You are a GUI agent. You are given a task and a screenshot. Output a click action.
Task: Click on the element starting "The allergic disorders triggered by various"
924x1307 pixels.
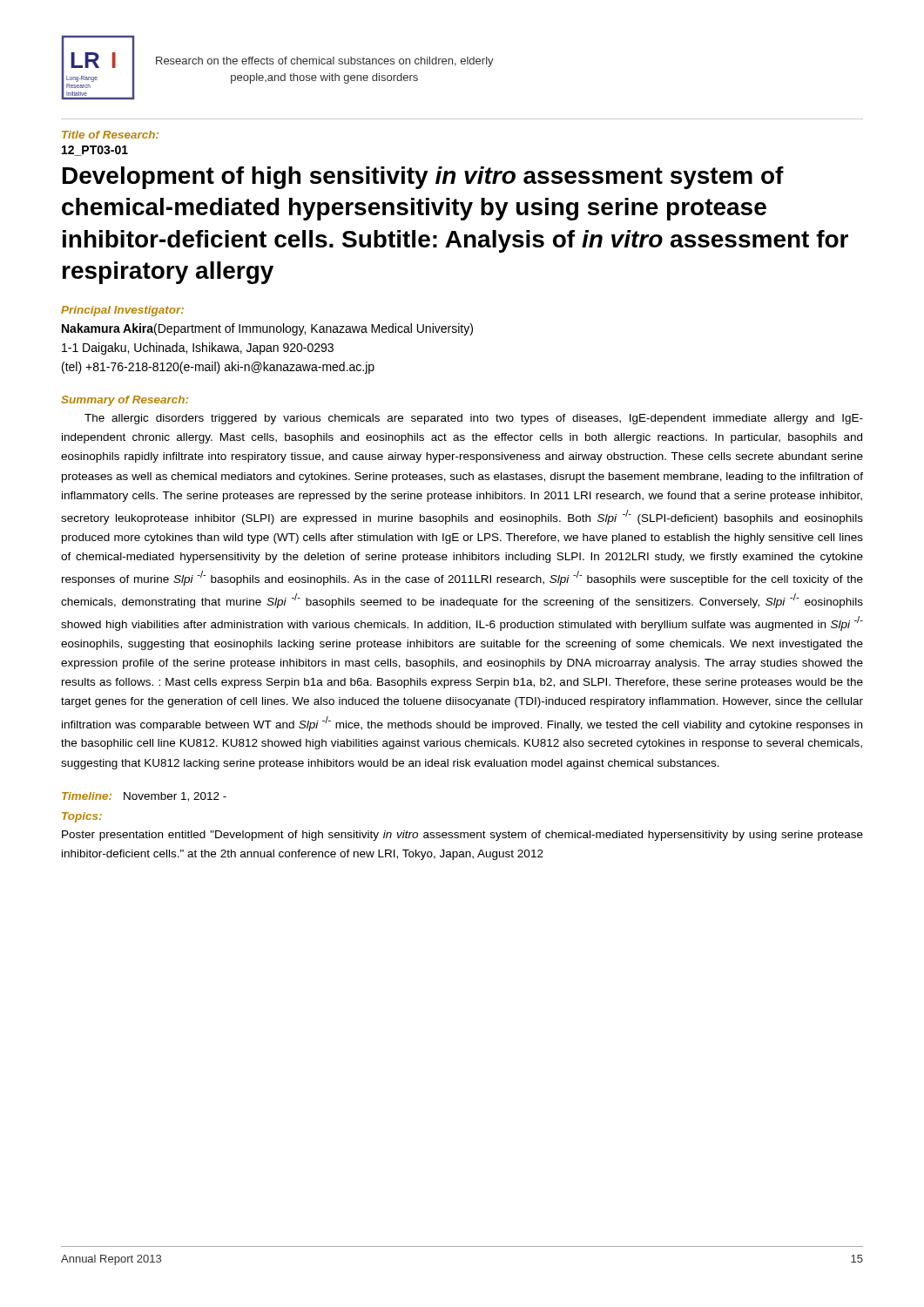(x=462, y=591)
